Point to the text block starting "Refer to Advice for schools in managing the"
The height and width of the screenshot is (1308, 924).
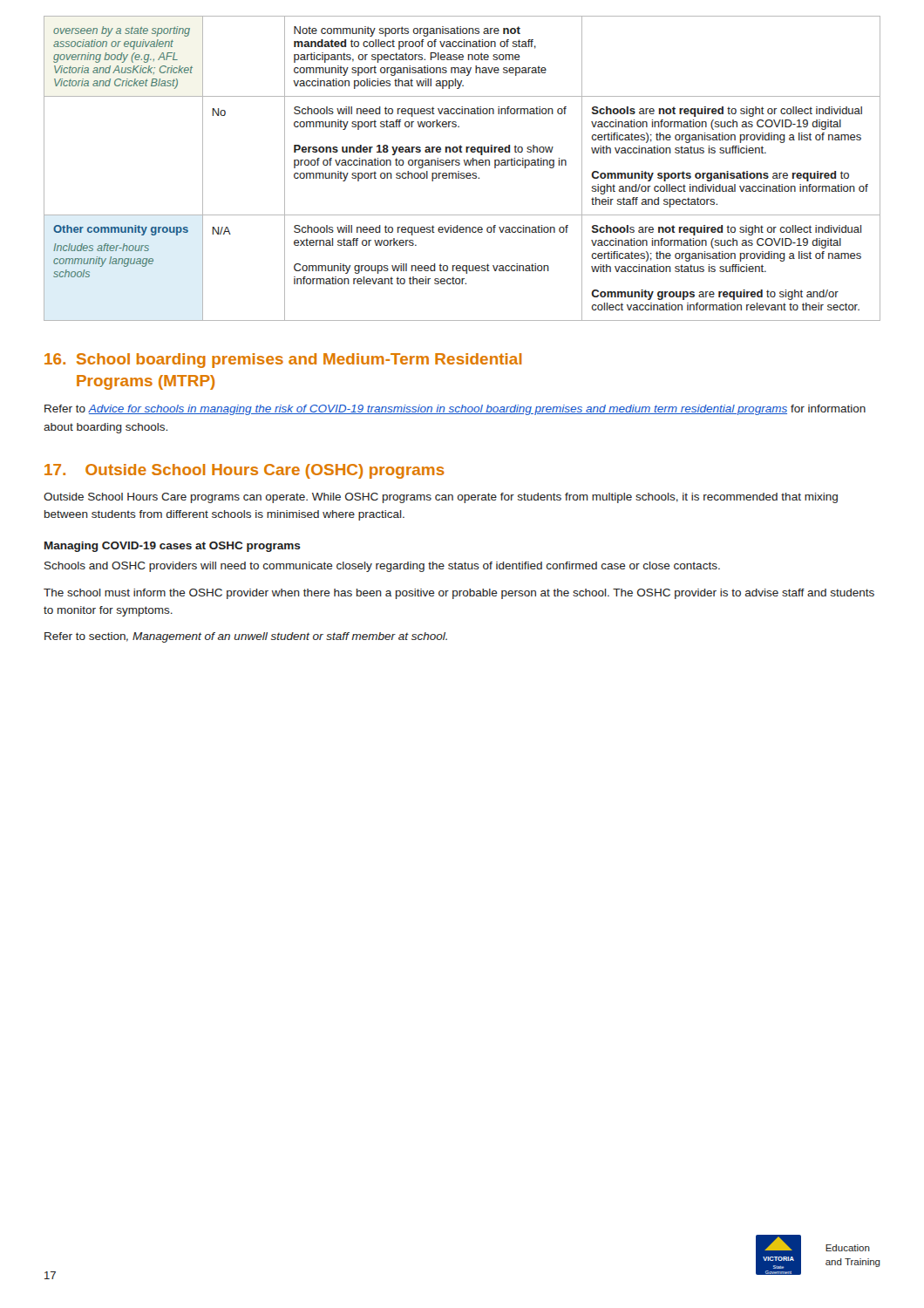(455, 418)
